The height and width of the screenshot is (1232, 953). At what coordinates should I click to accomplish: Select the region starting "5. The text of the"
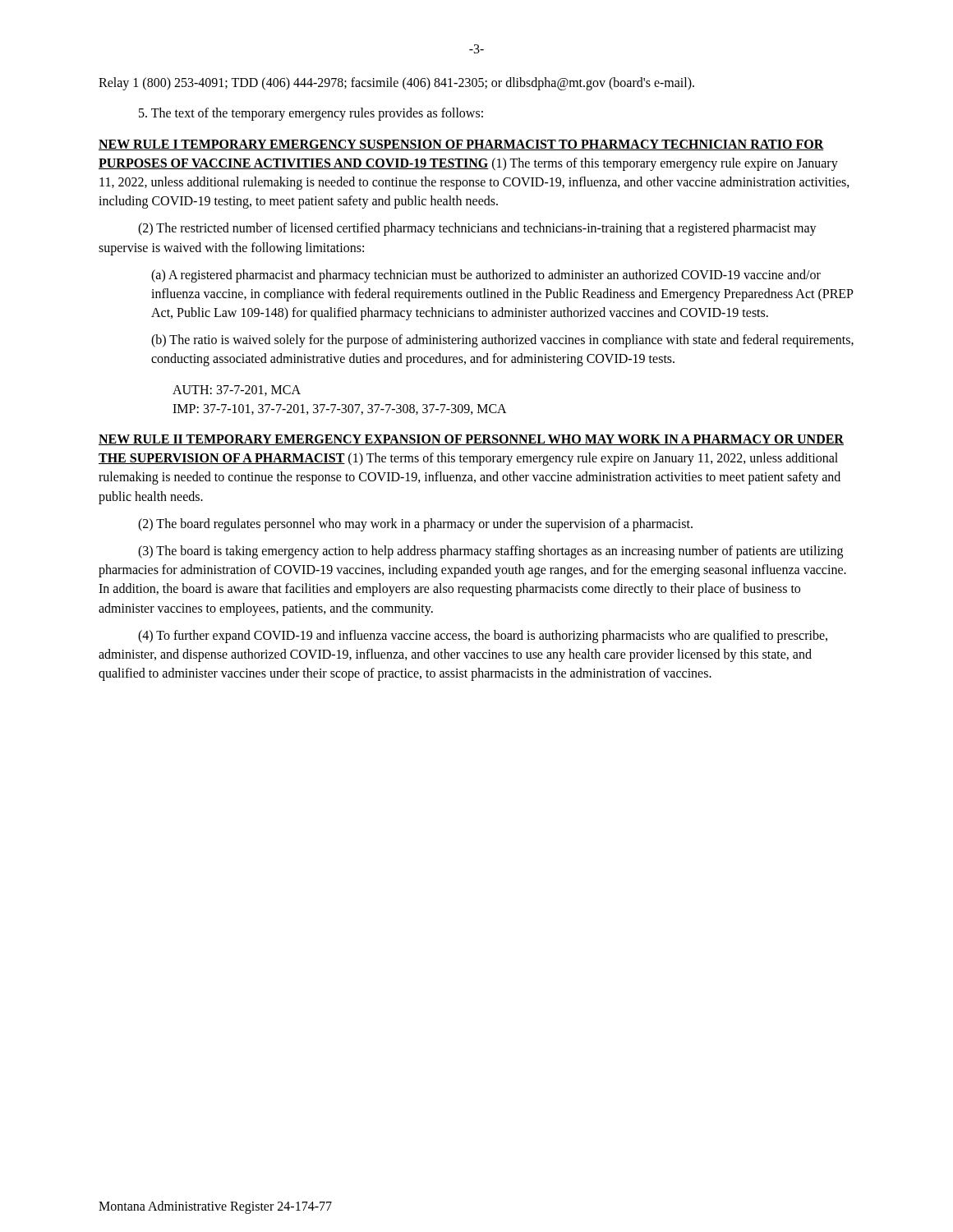(311, 113)
